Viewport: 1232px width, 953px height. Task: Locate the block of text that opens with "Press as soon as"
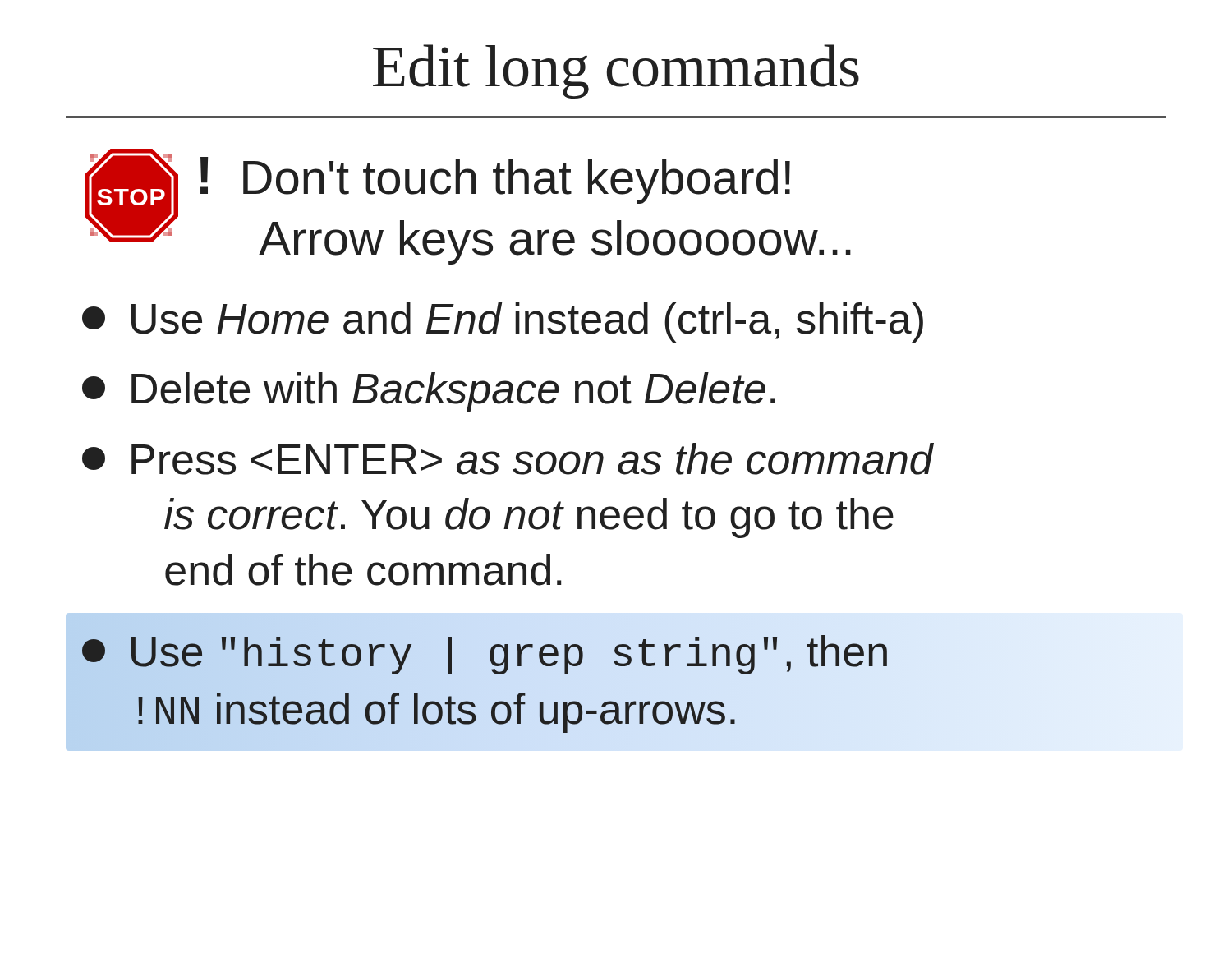point(624,515)
